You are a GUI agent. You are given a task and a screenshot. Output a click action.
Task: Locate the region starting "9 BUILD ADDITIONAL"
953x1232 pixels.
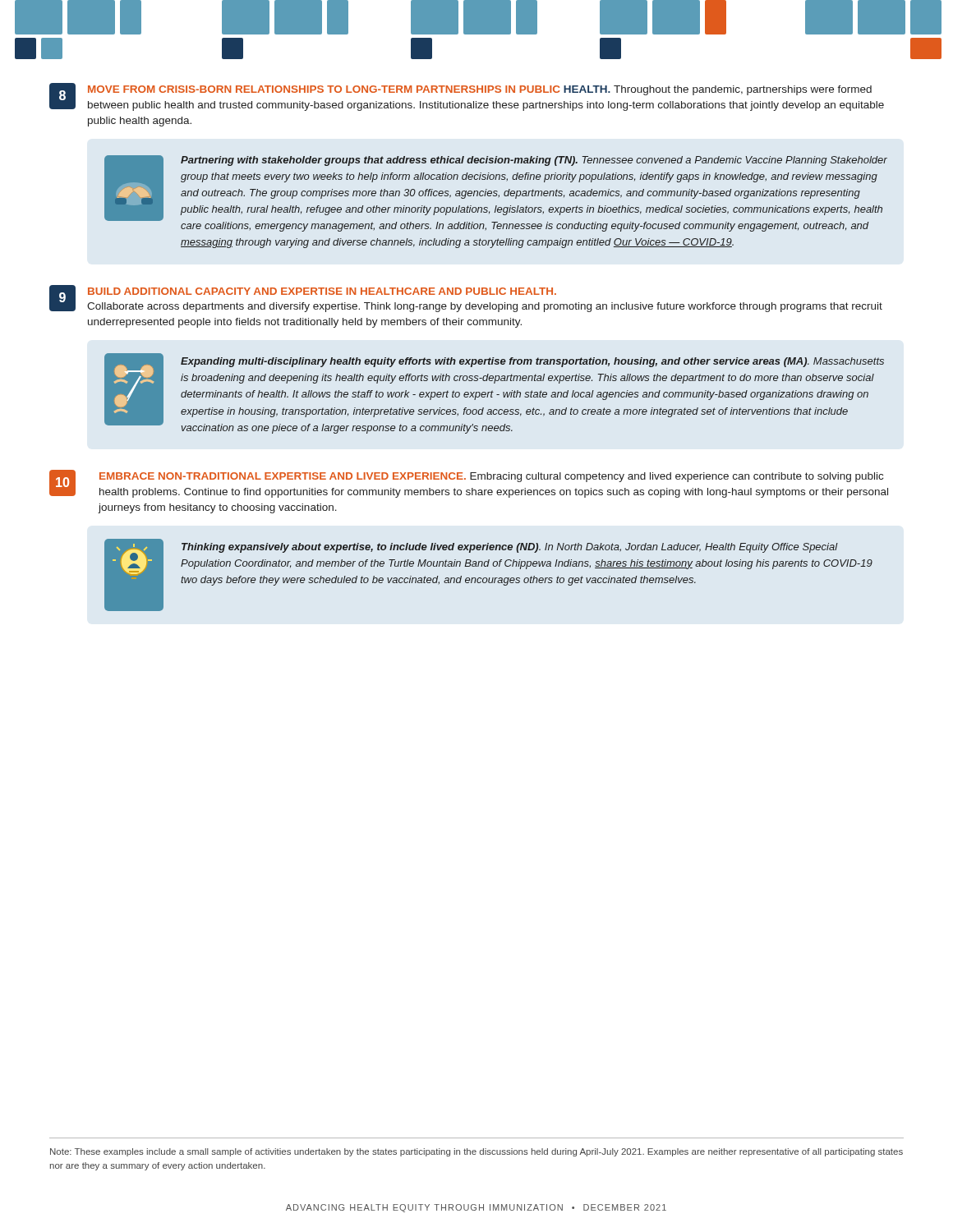(x=476, y=307)
